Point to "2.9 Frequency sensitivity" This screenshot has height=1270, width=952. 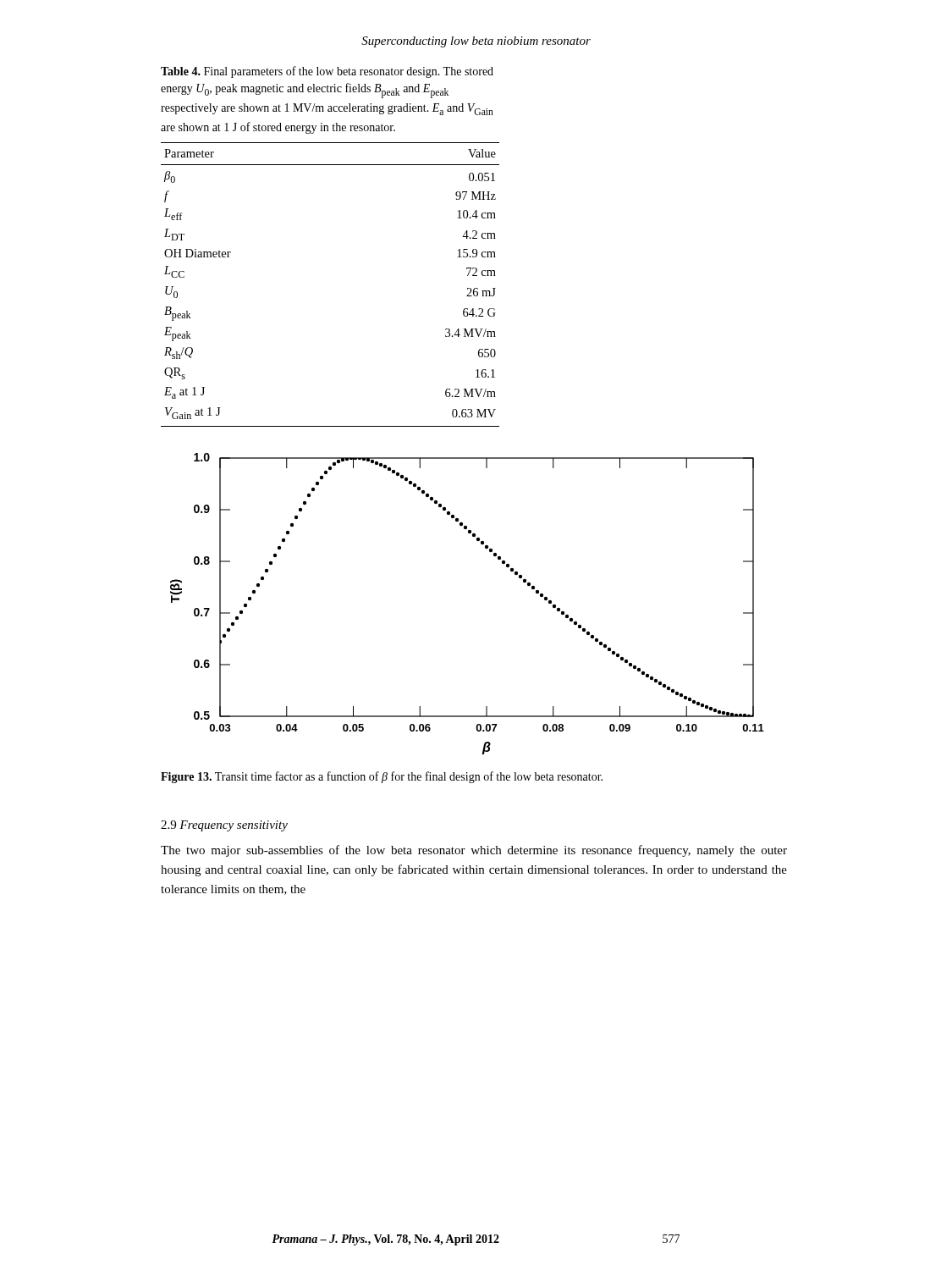click(x=224, y=825)
